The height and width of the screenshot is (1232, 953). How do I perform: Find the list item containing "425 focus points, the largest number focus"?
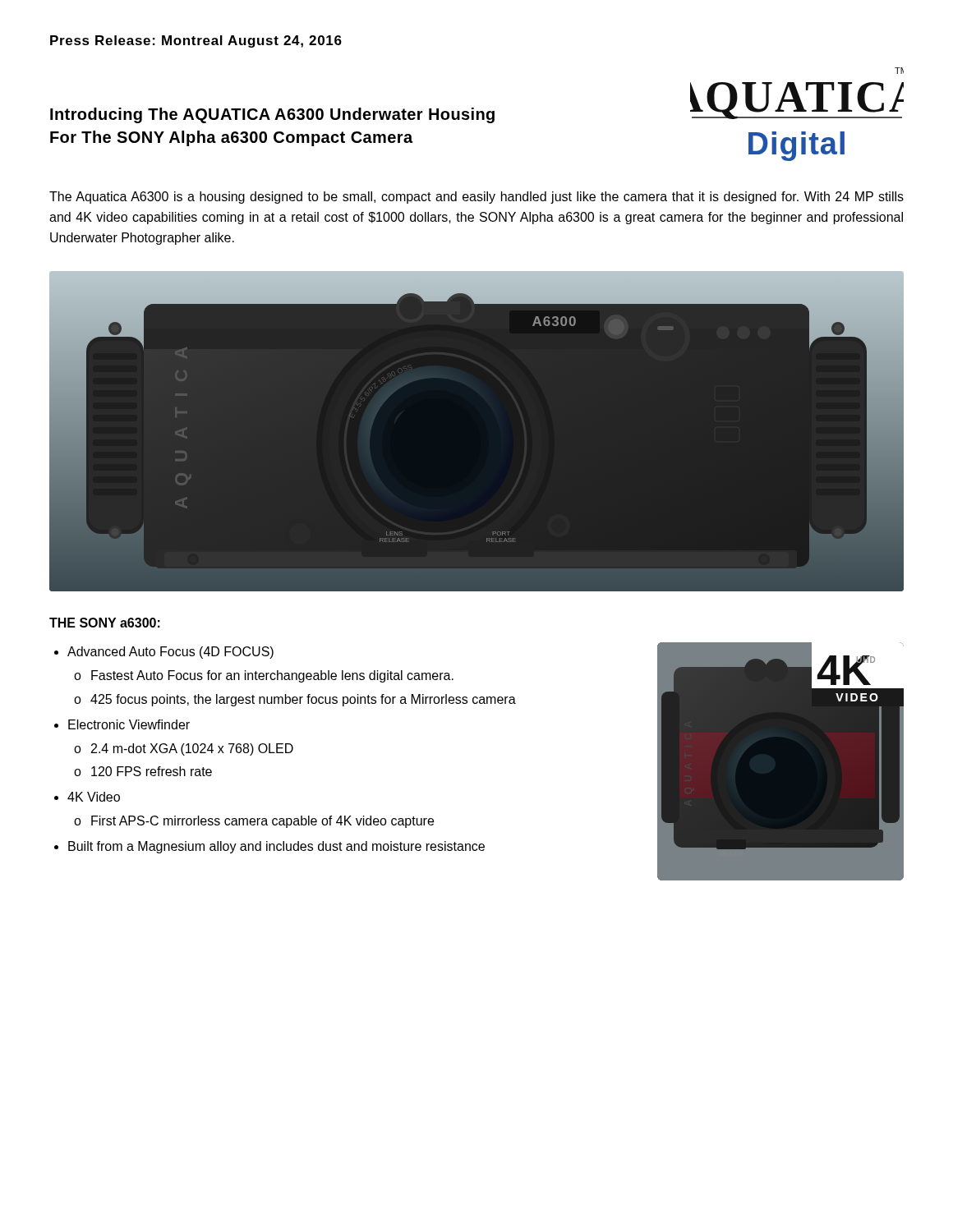303,699
